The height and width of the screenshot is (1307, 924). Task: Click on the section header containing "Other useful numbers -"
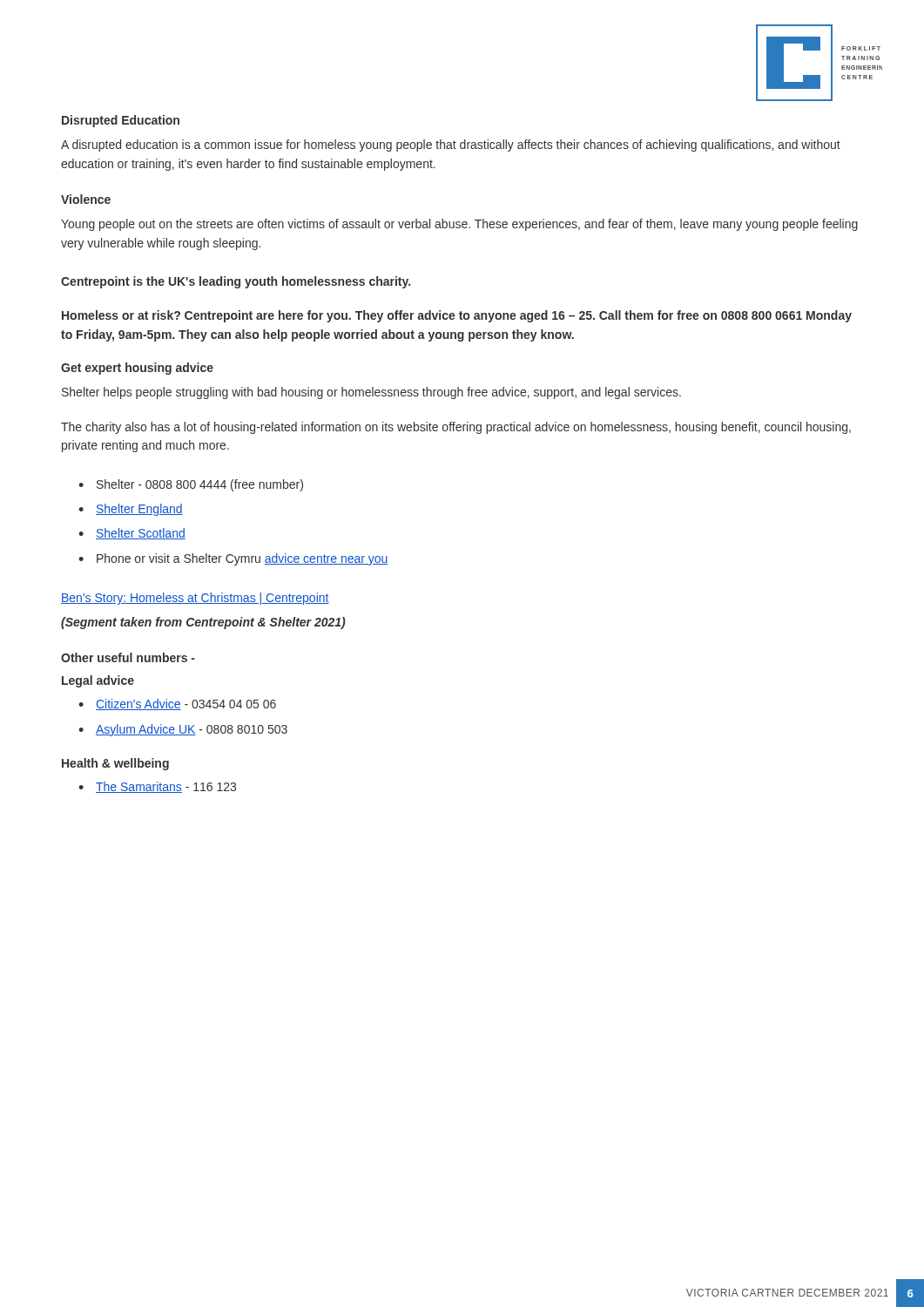pos(128,658)
